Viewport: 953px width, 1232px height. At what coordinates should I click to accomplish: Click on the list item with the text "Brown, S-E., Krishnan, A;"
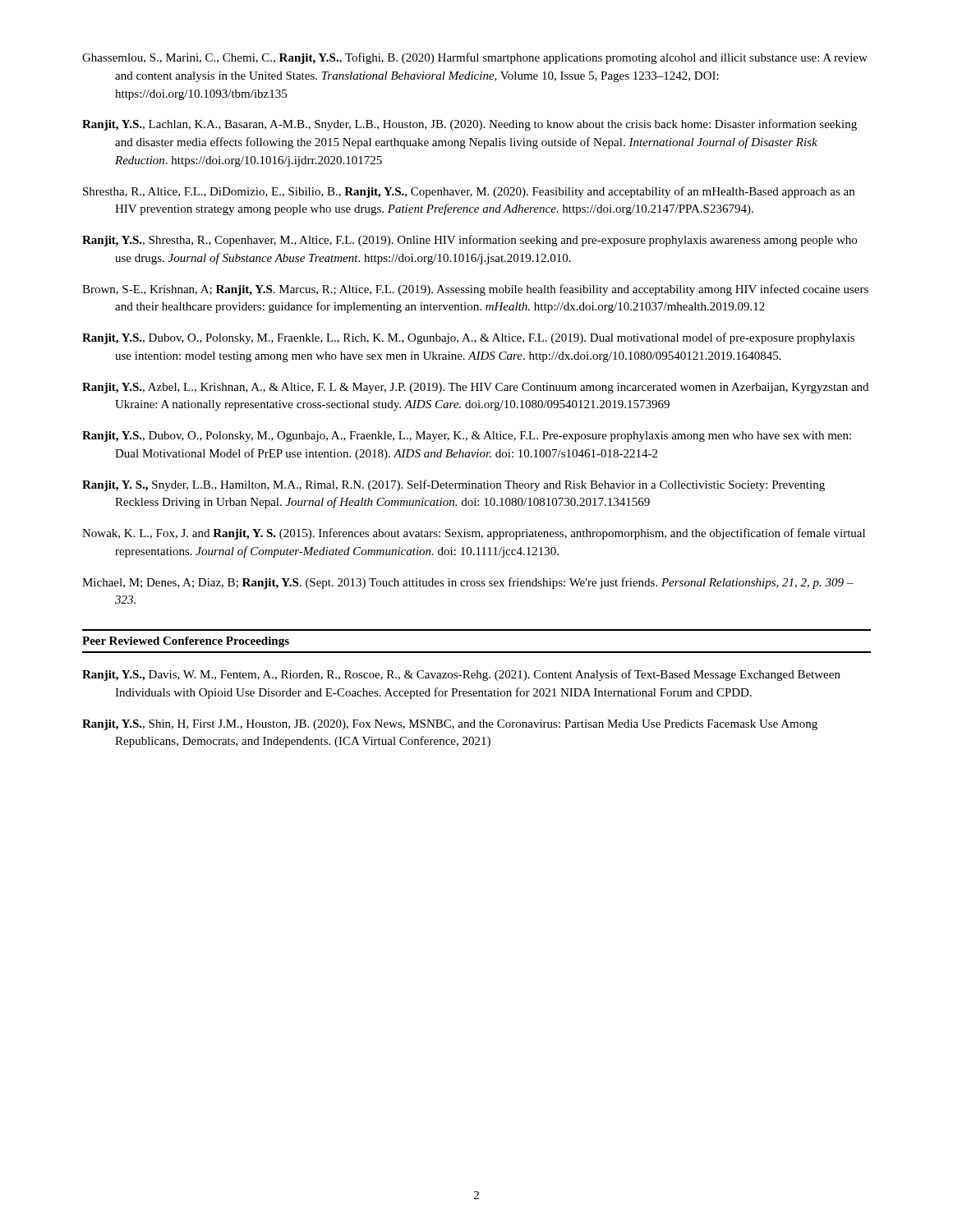coord(475,298)
